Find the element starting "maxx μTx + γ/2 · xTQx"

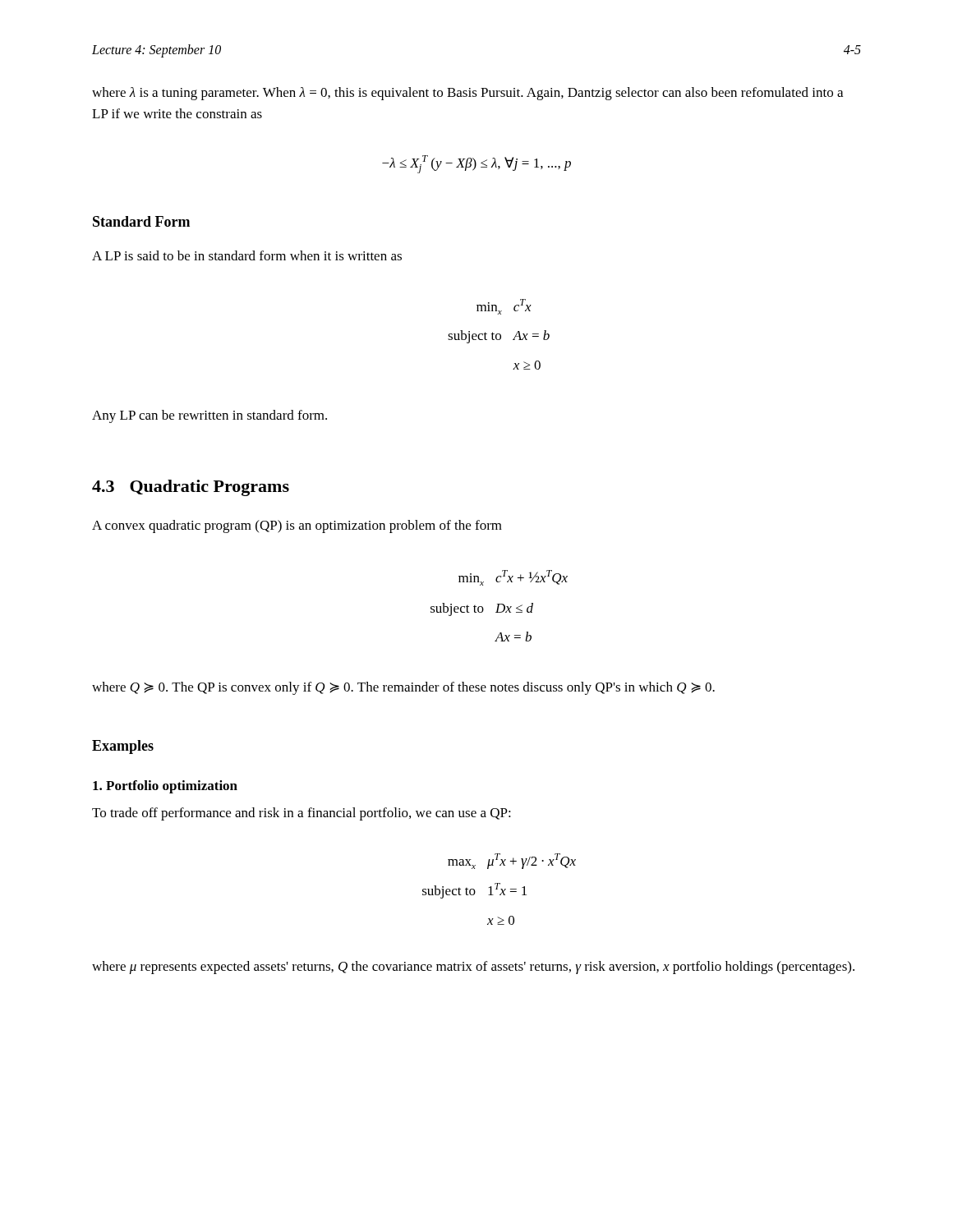476,890
